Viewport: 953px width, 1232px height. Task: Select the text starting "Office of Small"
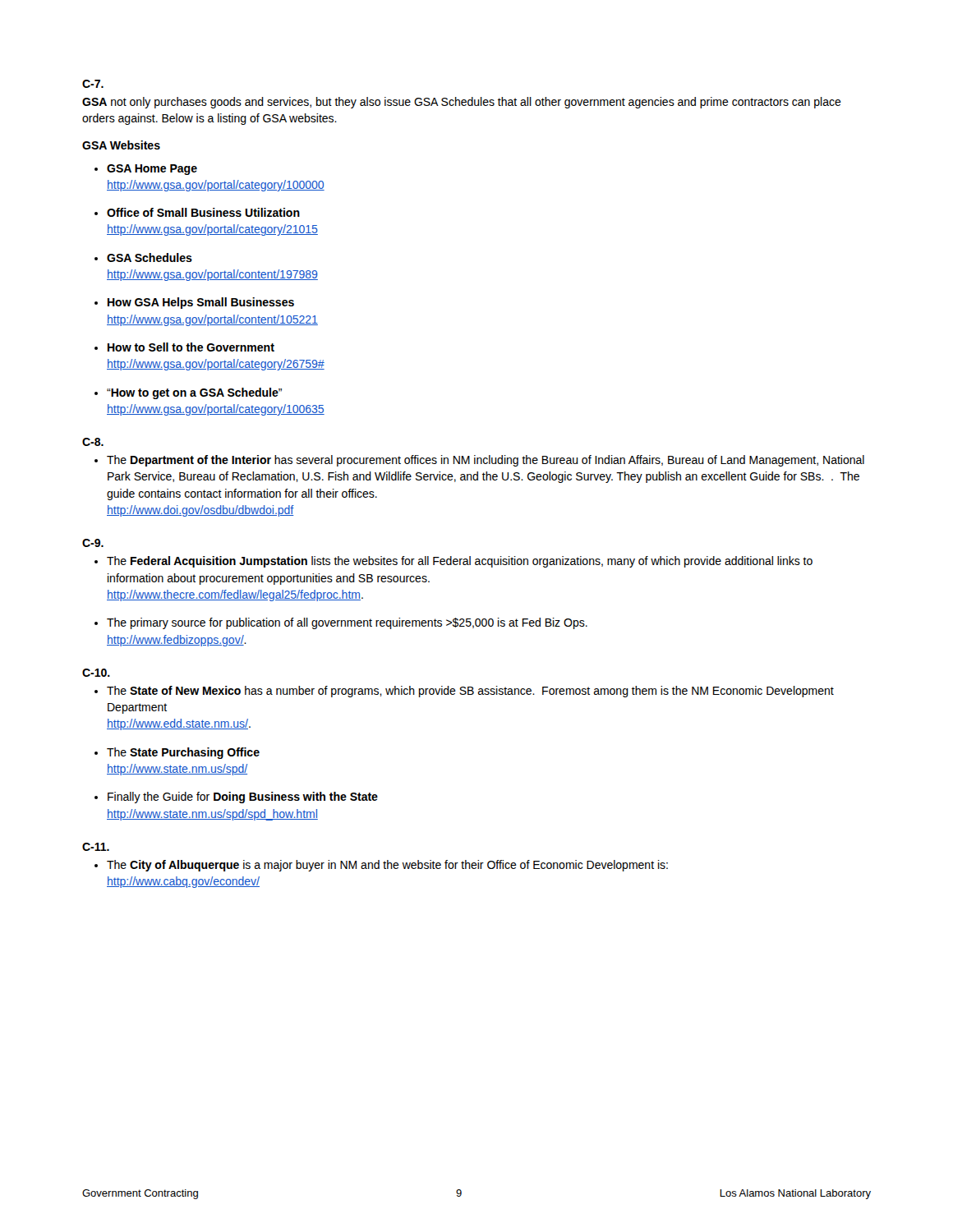tap(203, 212)
